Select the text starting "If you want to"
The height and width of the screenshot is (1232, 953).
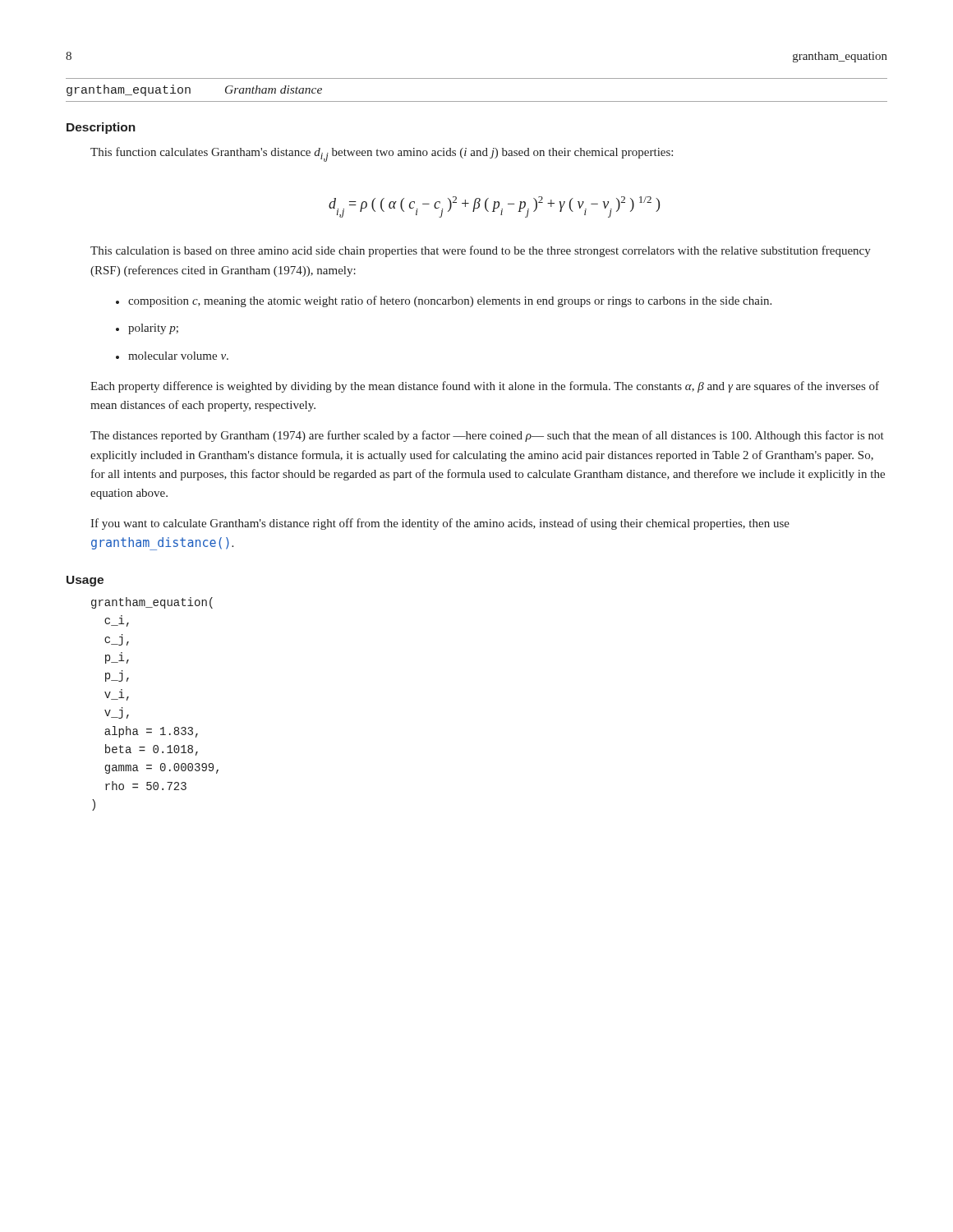[440, 533]
